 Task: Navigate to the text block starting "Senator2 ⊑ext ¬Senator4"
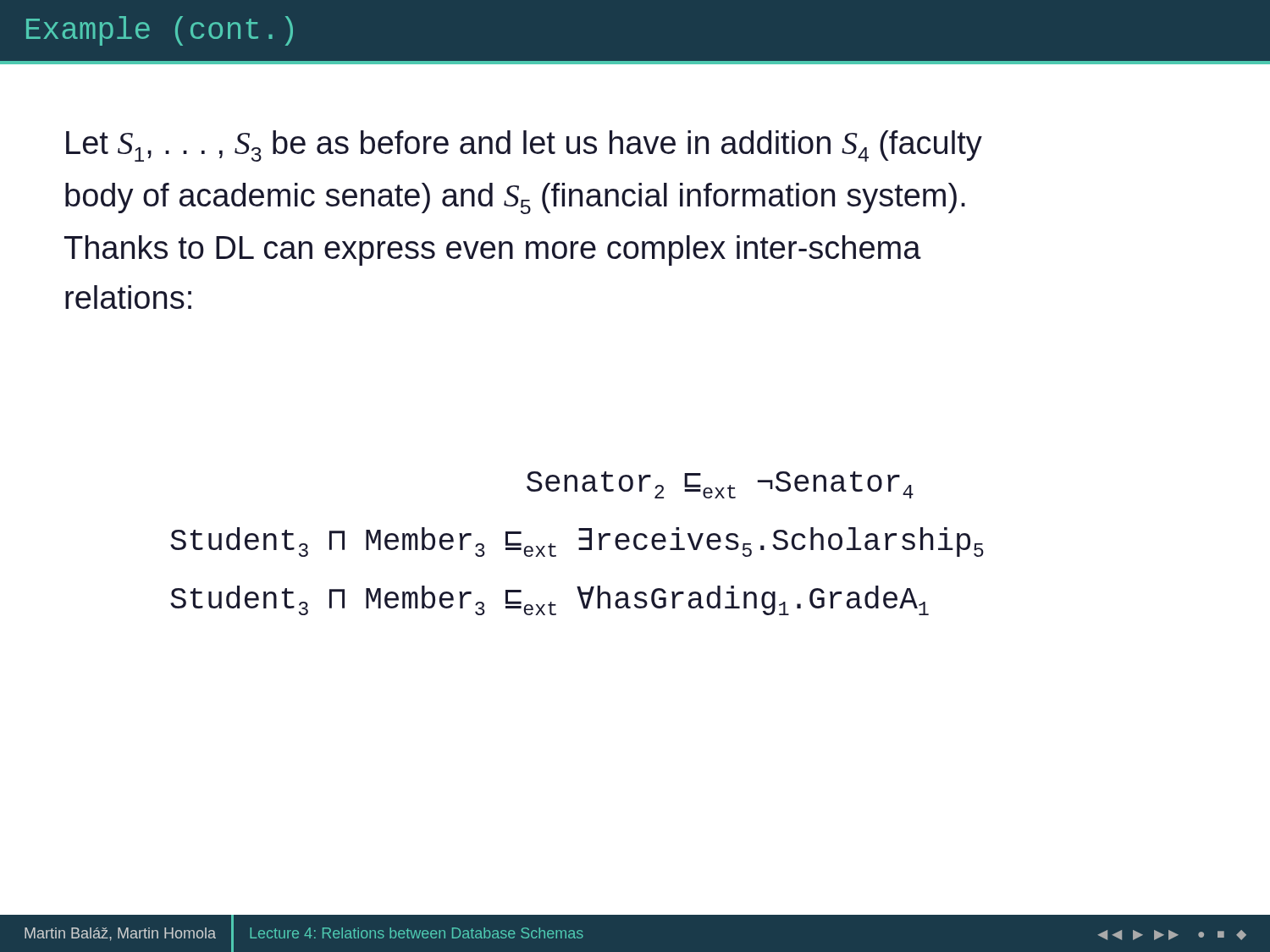[x=720, y=485]
